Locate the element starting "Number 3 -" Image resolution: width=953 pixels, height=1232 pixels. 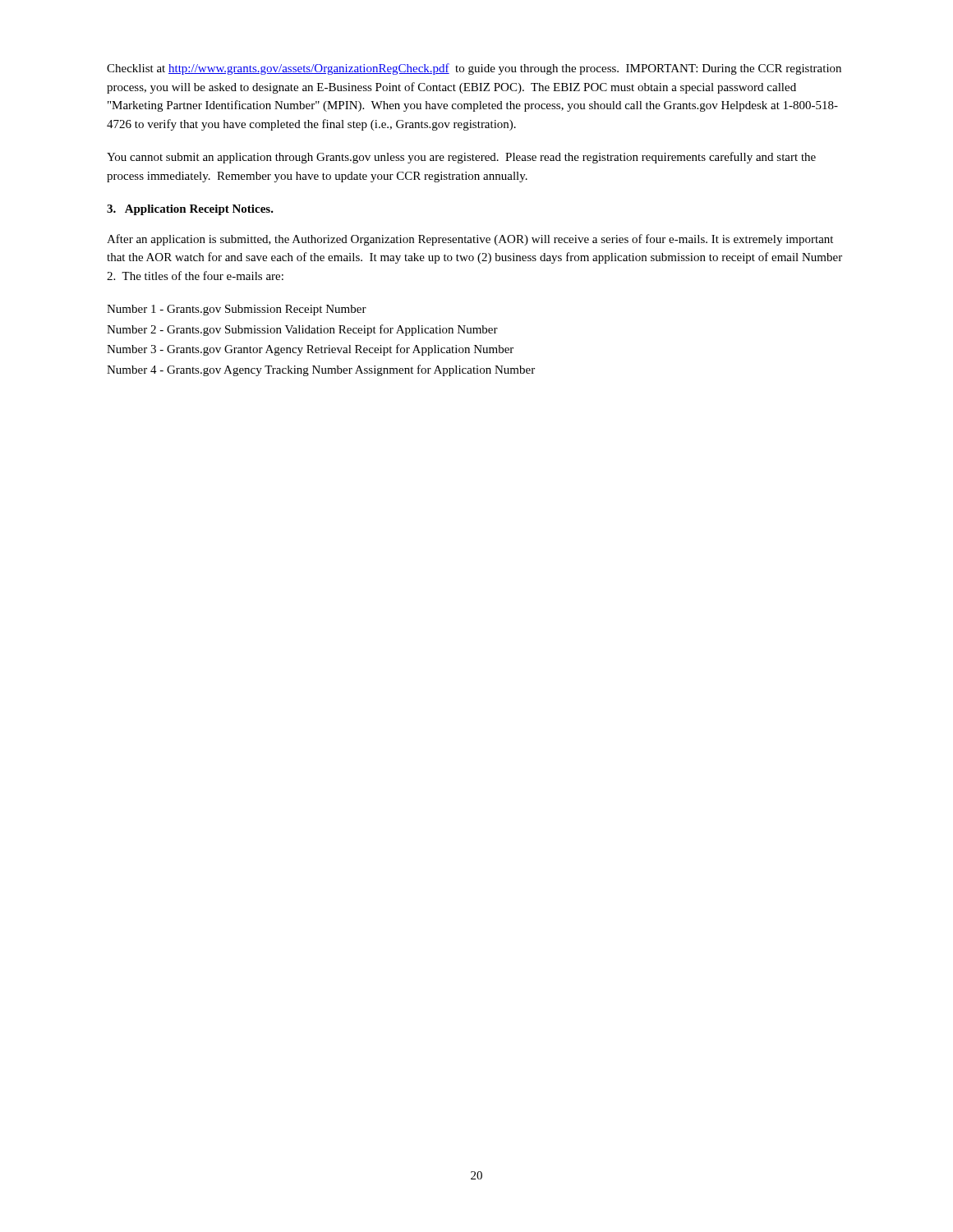(310, 349)
